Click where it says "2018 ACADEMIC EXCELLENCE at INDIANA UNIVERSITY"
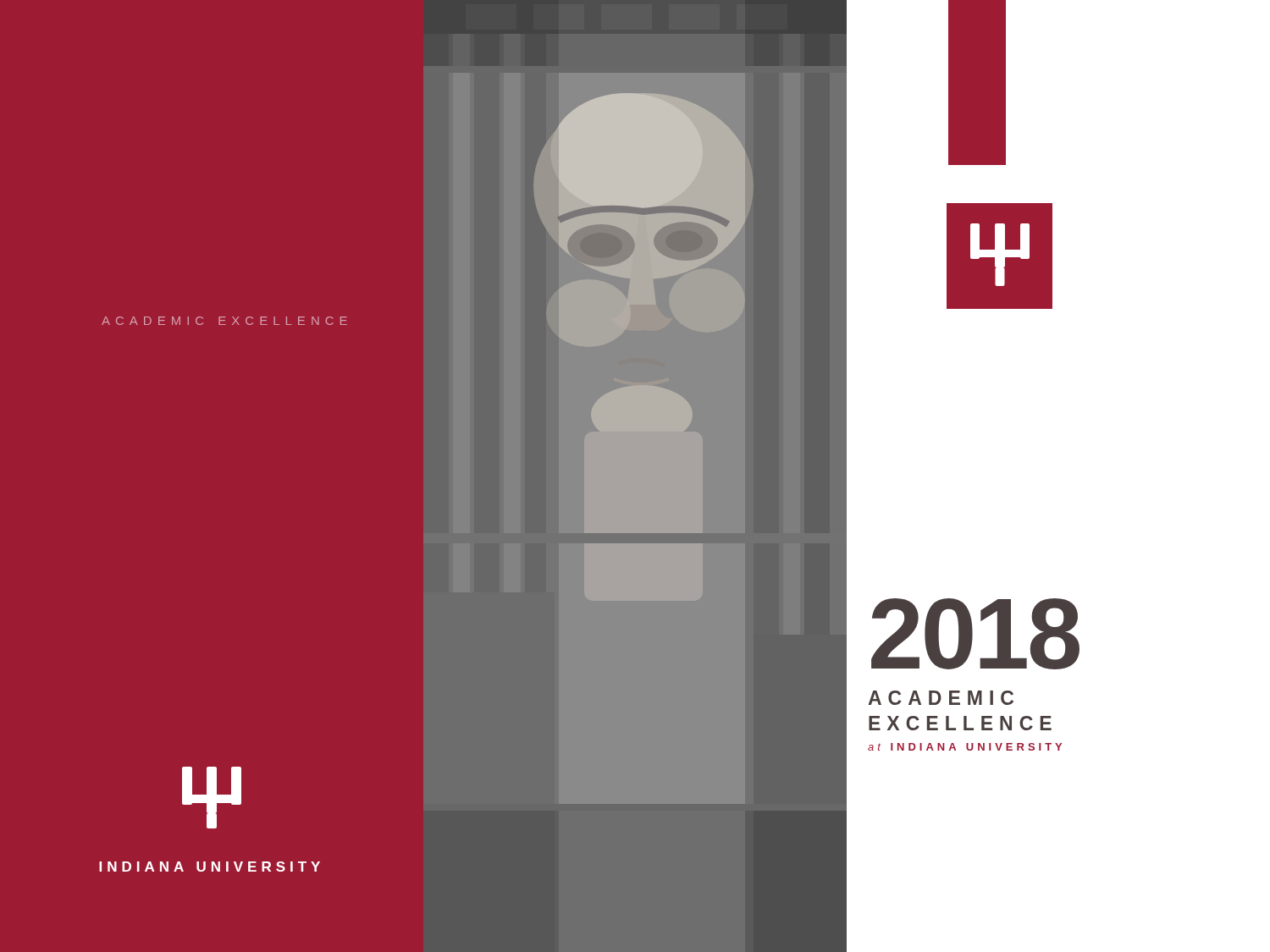The height and width of the screenshot is (952, 1270). (1060, 668)
